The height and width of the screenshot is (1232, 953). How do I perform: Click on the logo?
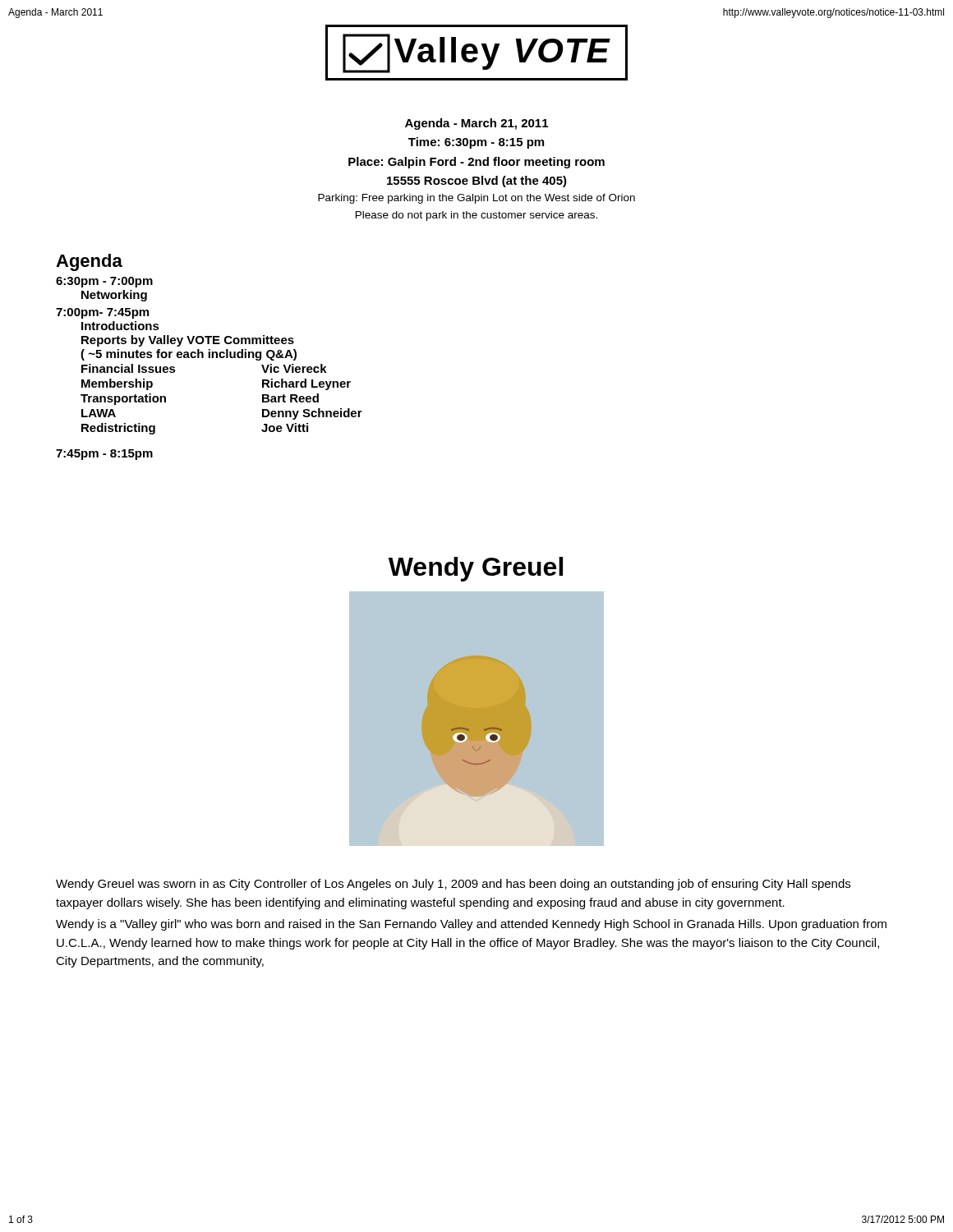(x=476, y=53)
